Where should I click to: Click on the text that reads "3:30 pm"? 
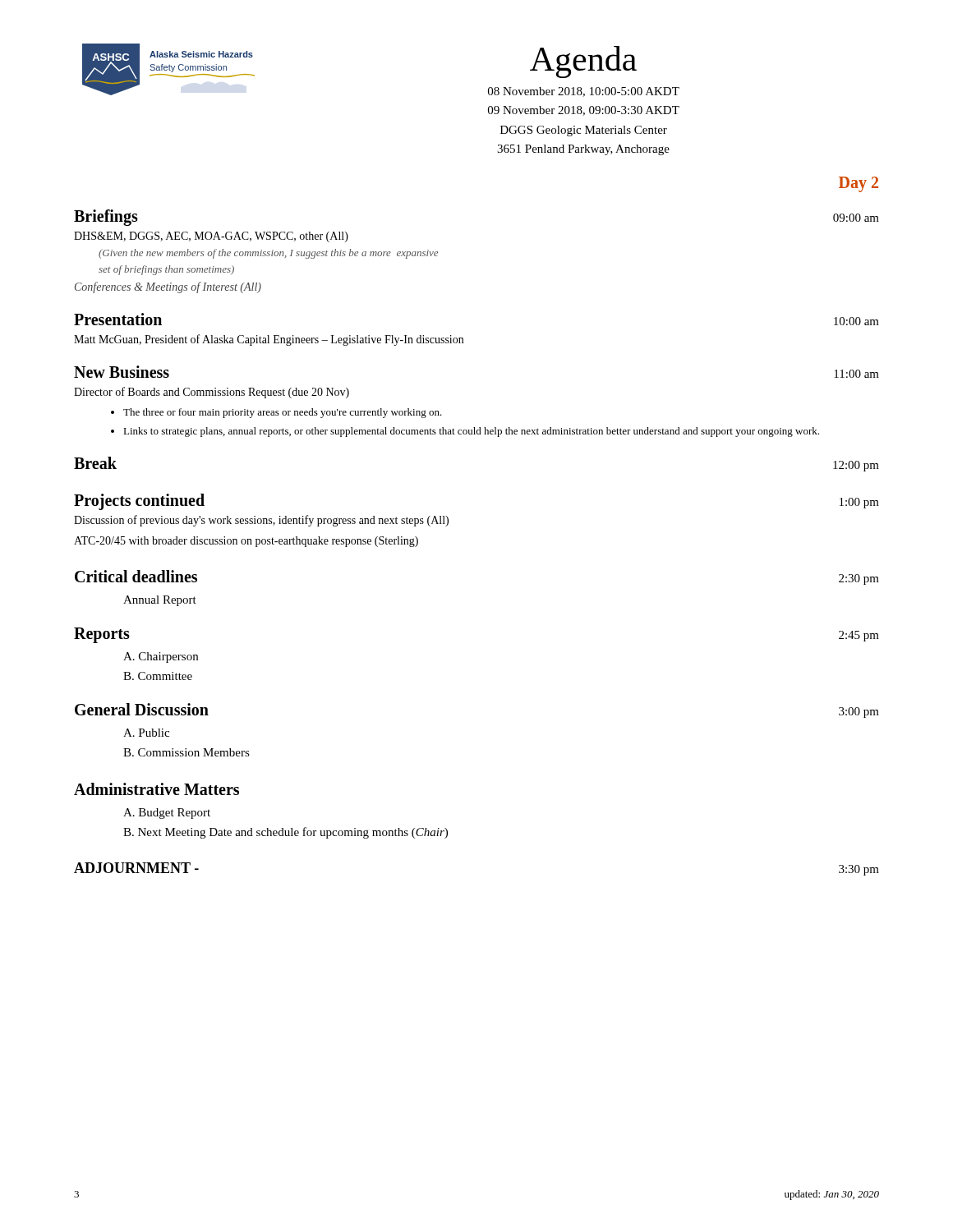coord(859,869)
